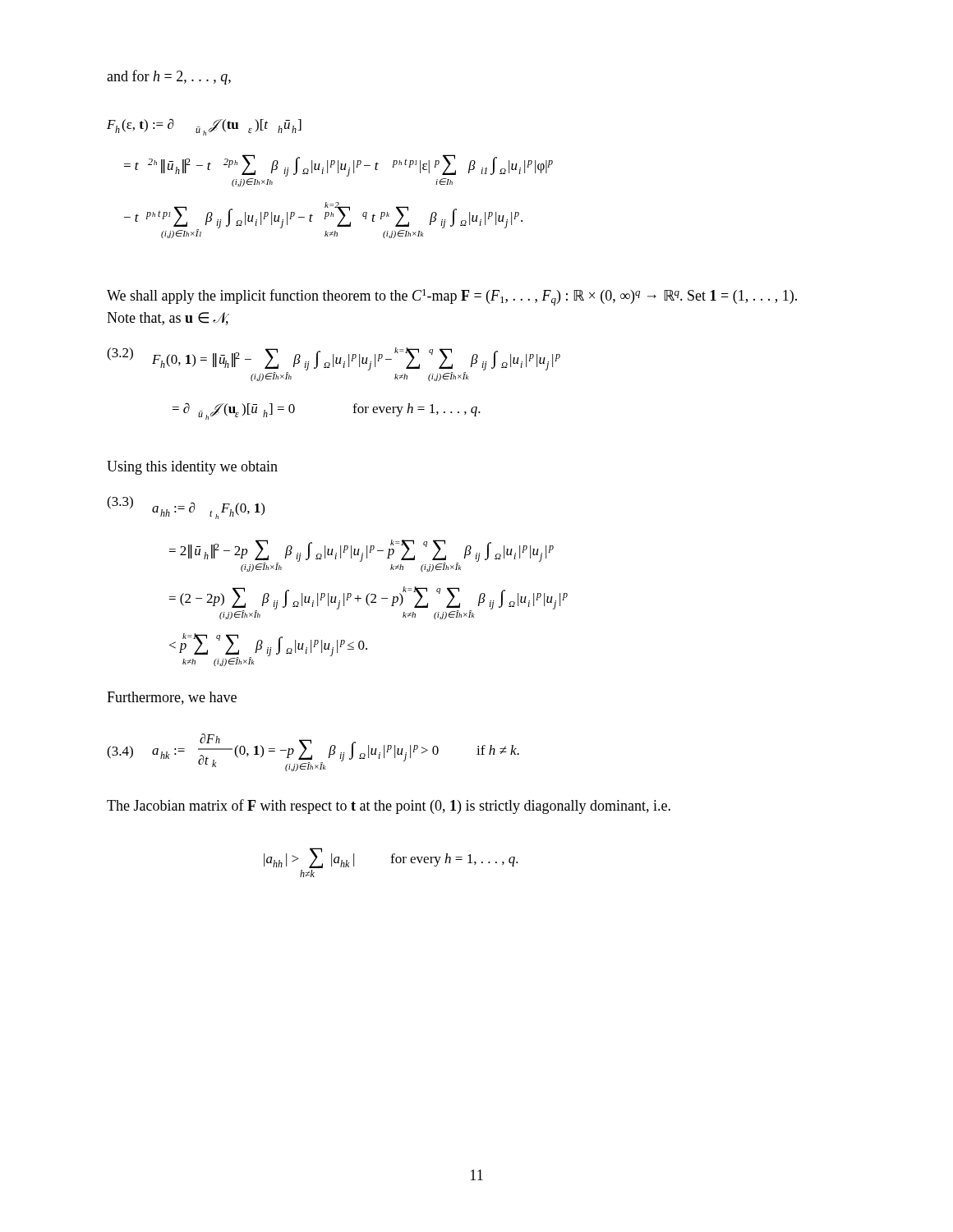Click where it says "Furthermore, we have"

[x=172, y=697]
